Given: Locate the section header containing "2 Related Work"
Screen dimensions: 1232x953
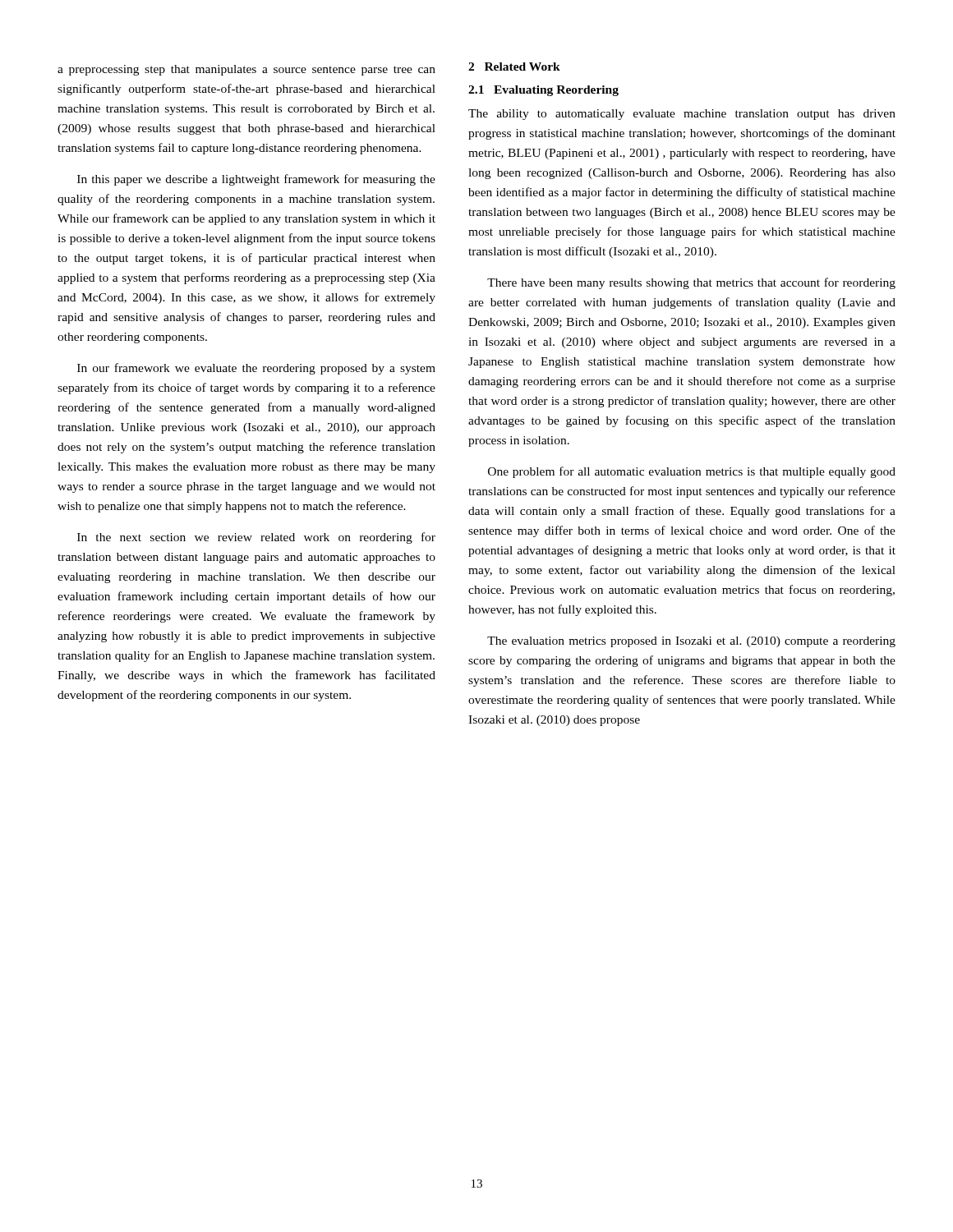Looking at the screenshot, I should coord(514,67).
